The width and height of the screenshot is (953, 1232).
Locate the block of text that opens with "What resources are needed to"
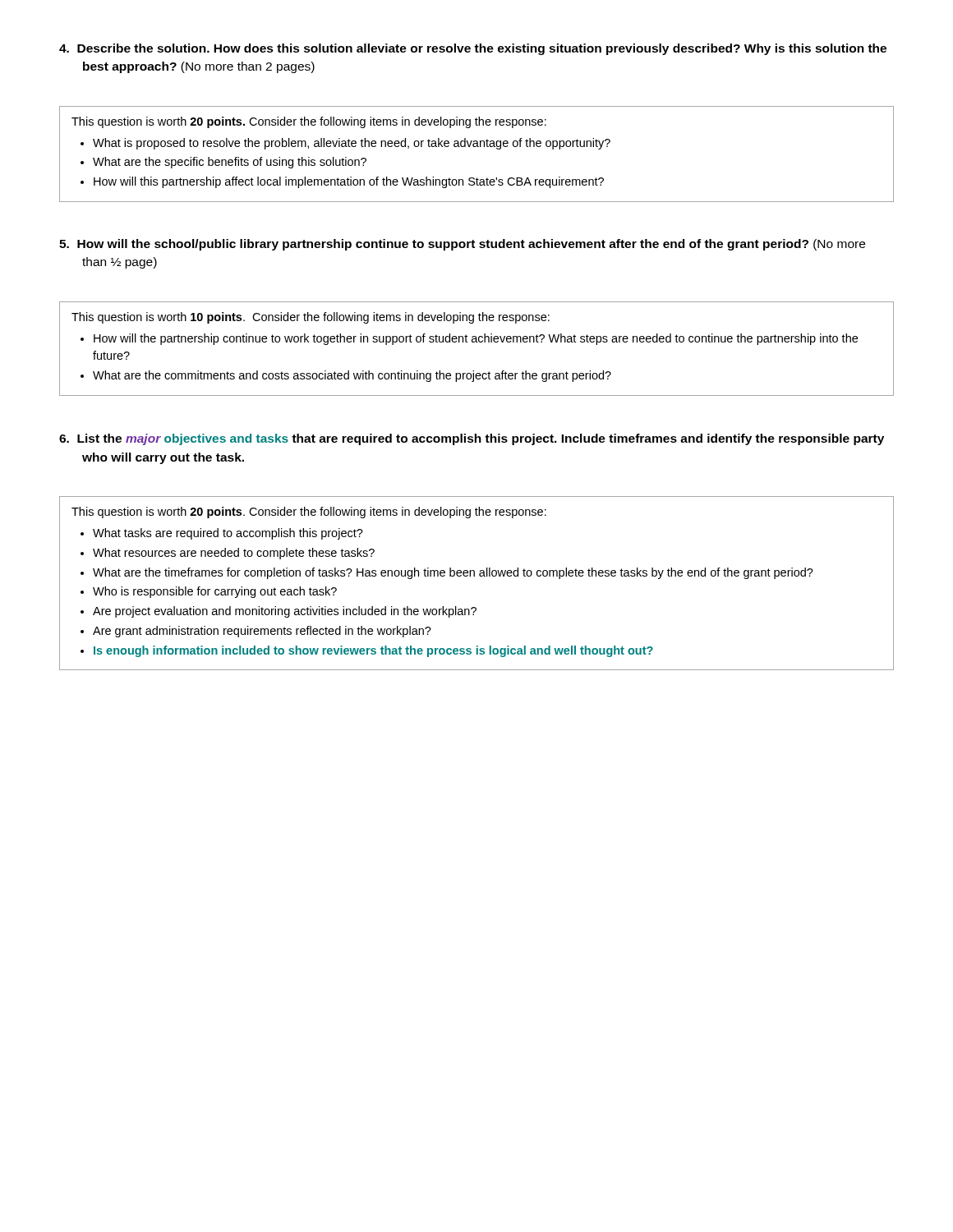(234, 553)
